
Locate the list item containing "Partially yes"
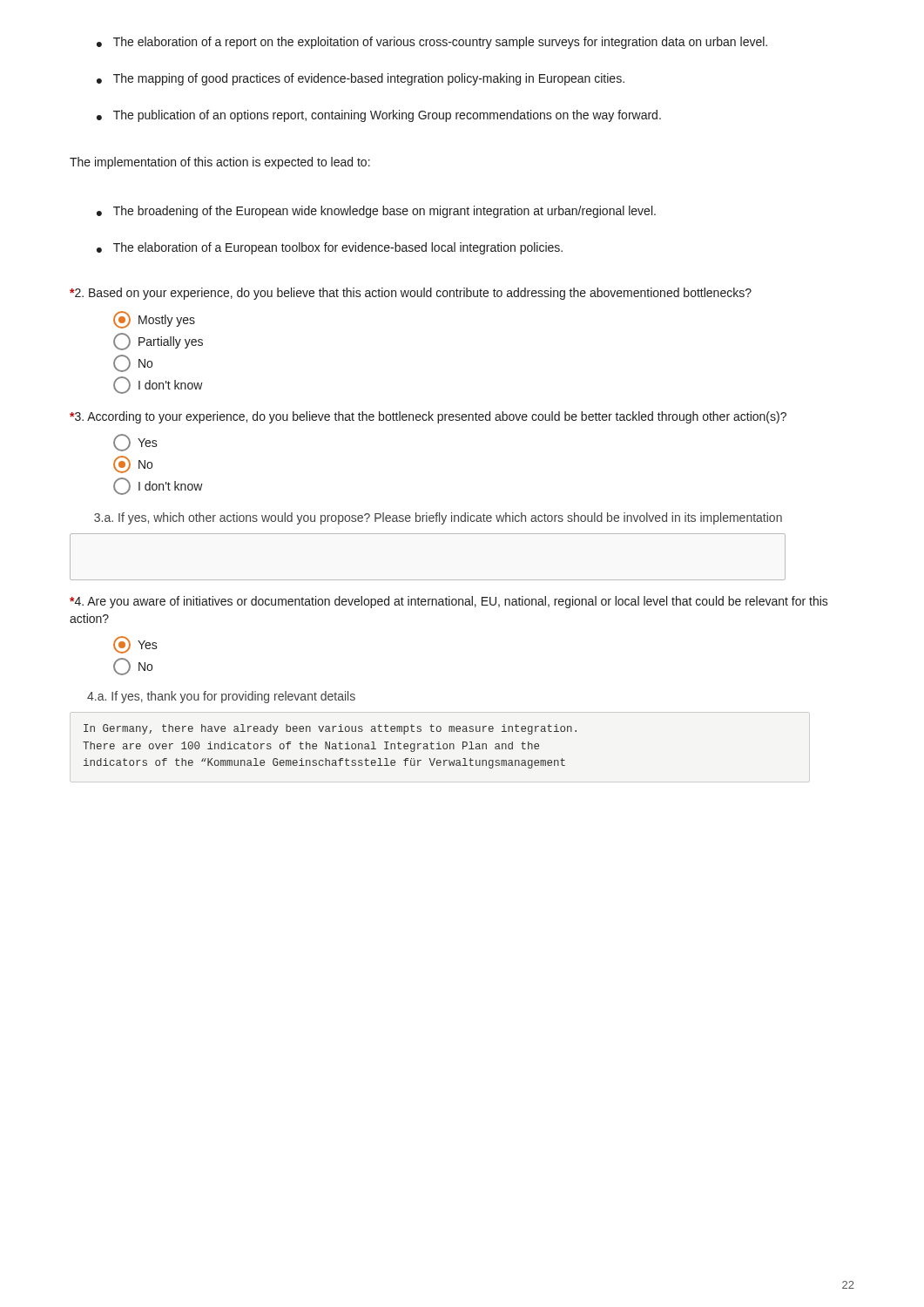158,341
